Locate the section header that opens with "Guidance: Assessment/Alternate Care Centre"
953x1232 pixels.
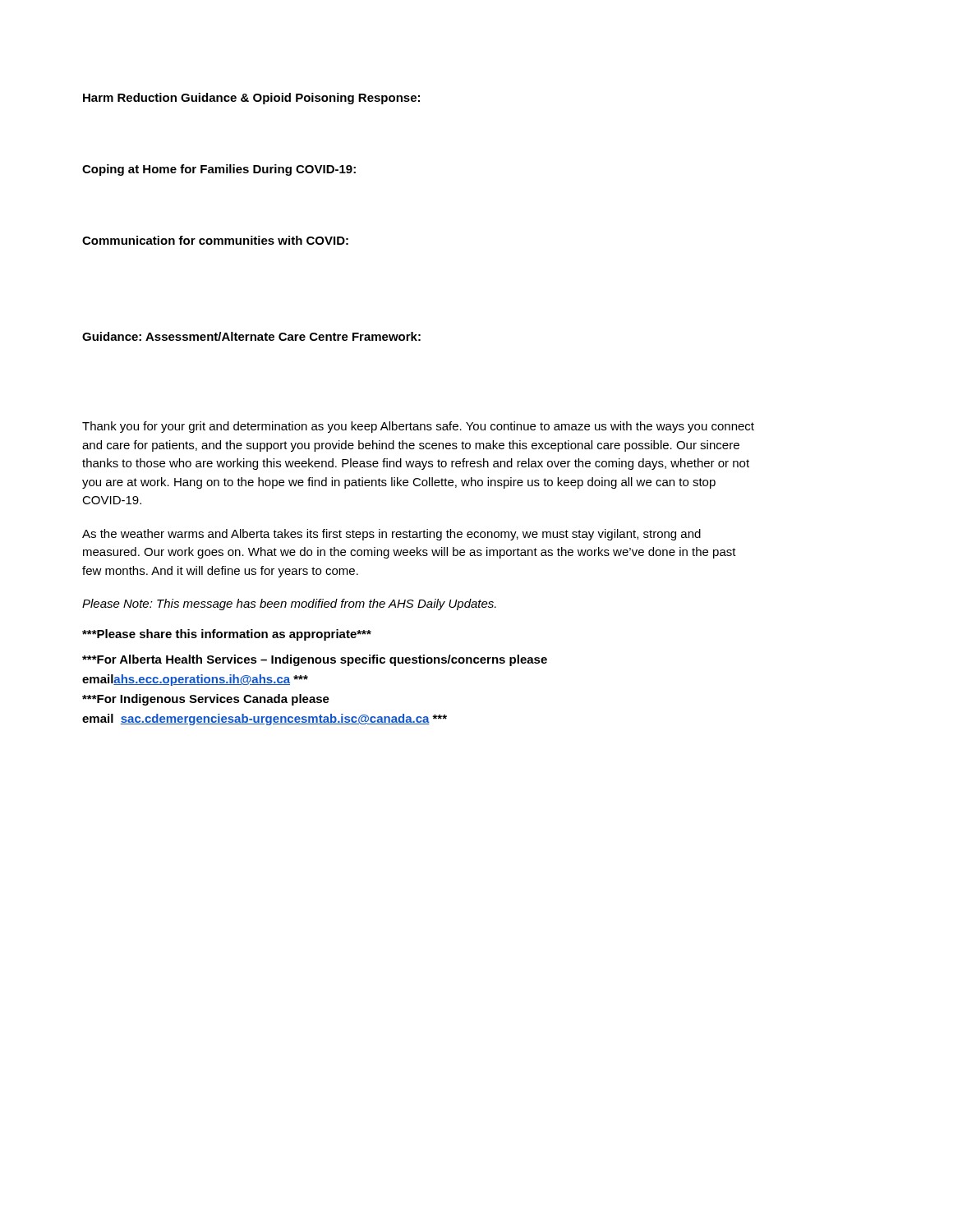419,336
